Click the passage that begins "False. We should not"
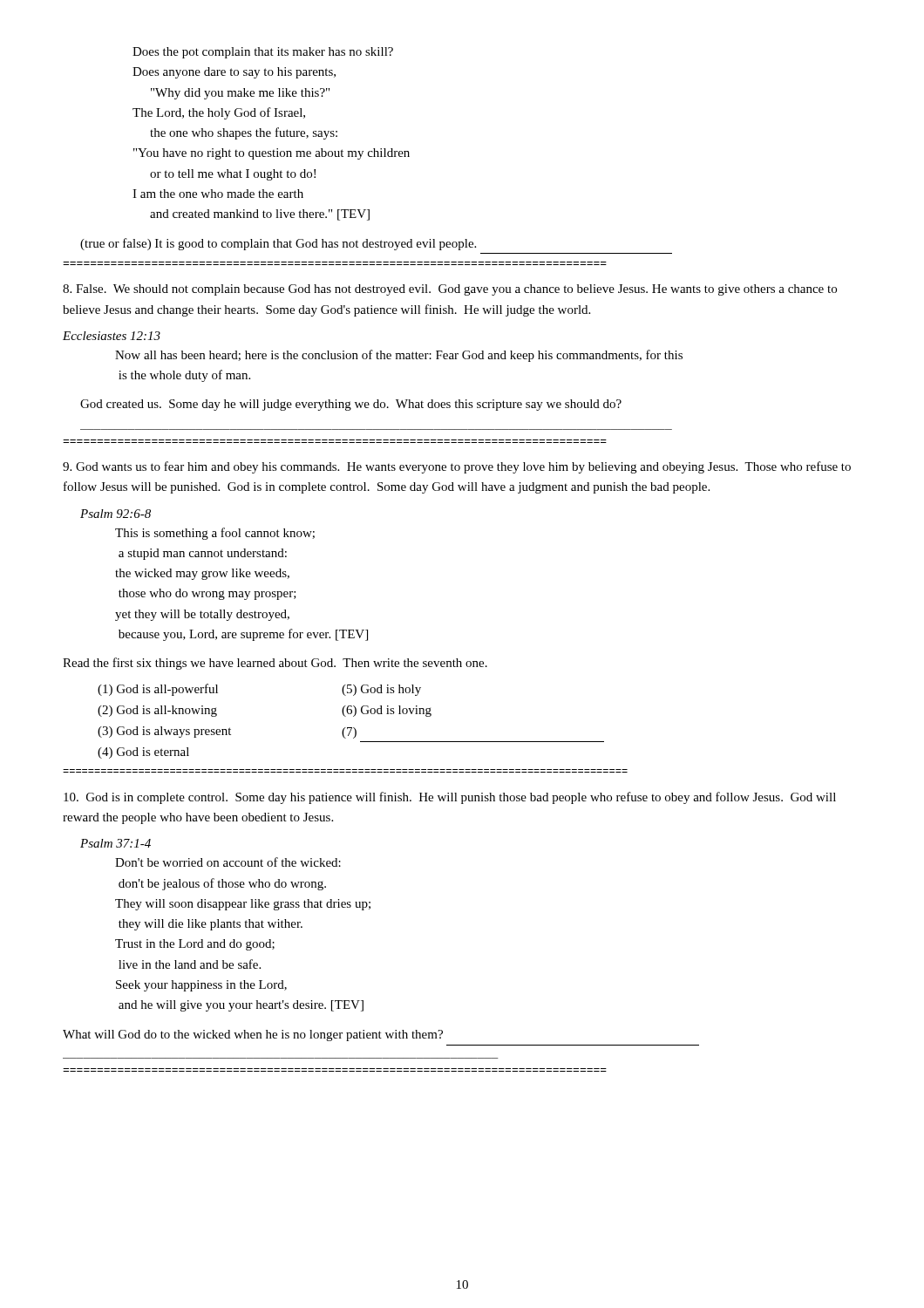Screen dimensions: 1308x924 (x=450, y=299)
